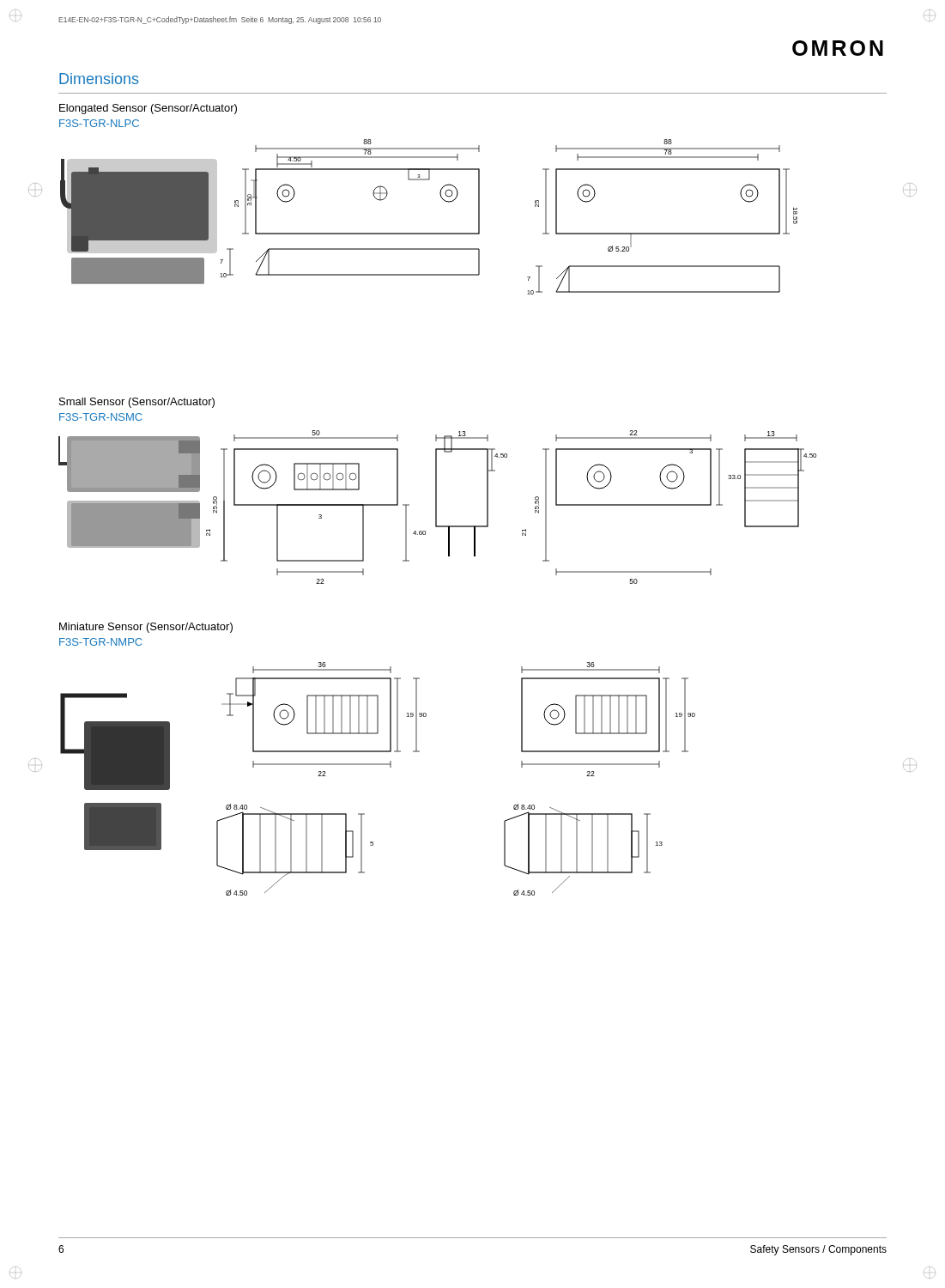Screen dimensions: 1288x945
Task: Click where it says "Miniature Sensor (Sensor/Actuator)"
Action: 146,626
